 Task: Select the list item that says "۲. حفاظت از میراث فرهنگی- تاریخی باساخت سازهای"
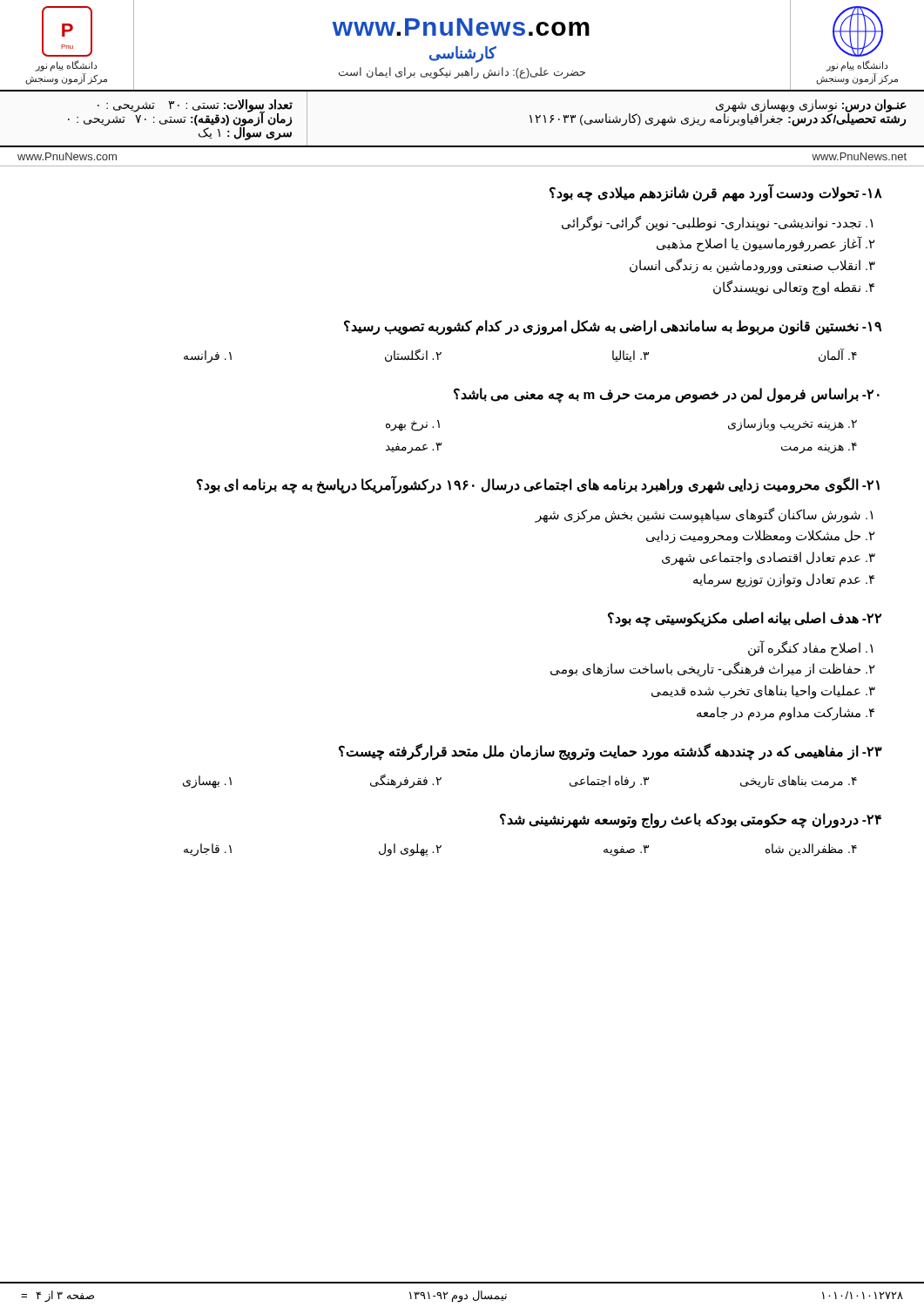click(x=712, y=669)
